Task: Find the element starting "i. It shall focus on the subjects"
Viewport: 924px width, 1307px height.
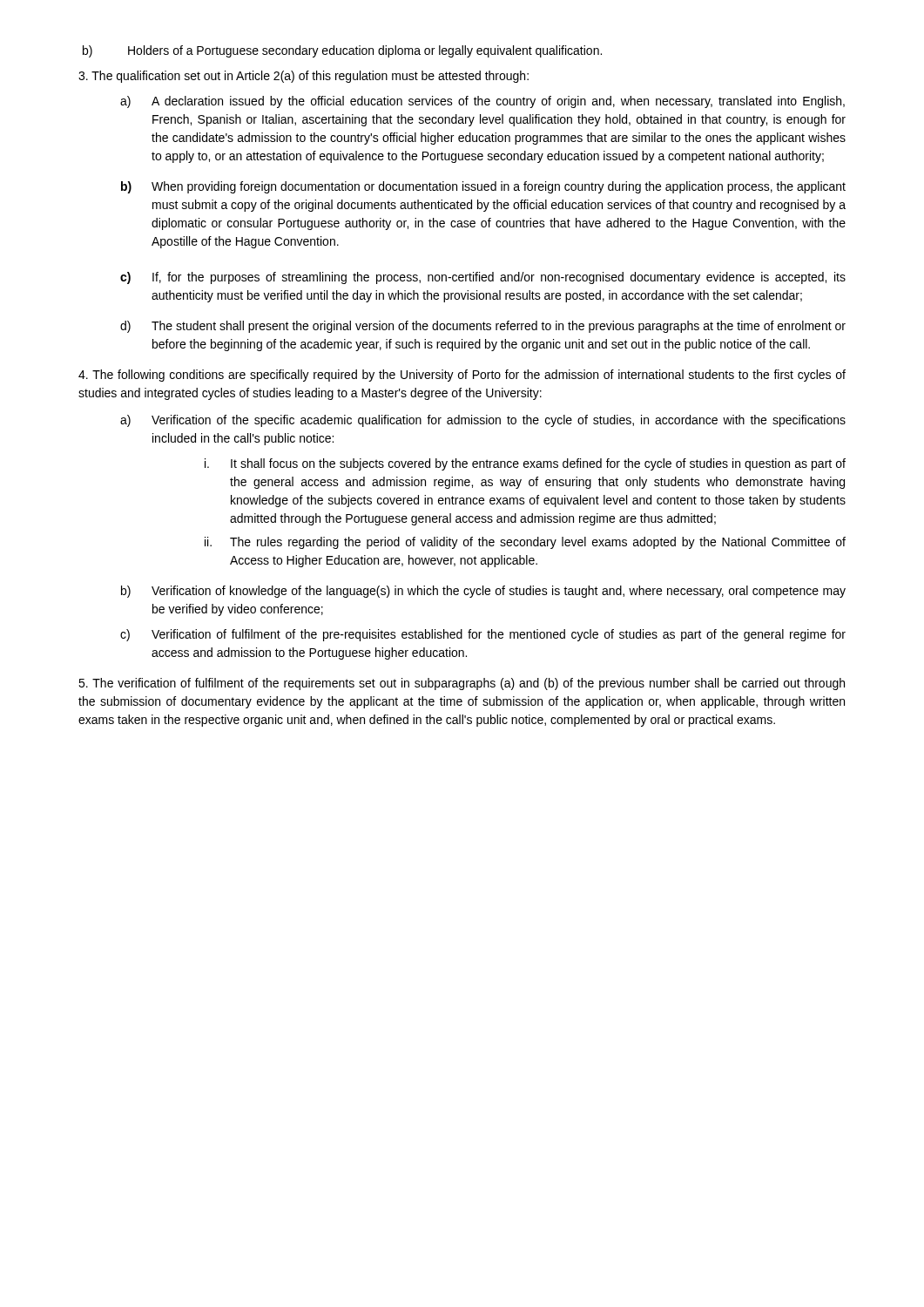Action: coord(525,491)
